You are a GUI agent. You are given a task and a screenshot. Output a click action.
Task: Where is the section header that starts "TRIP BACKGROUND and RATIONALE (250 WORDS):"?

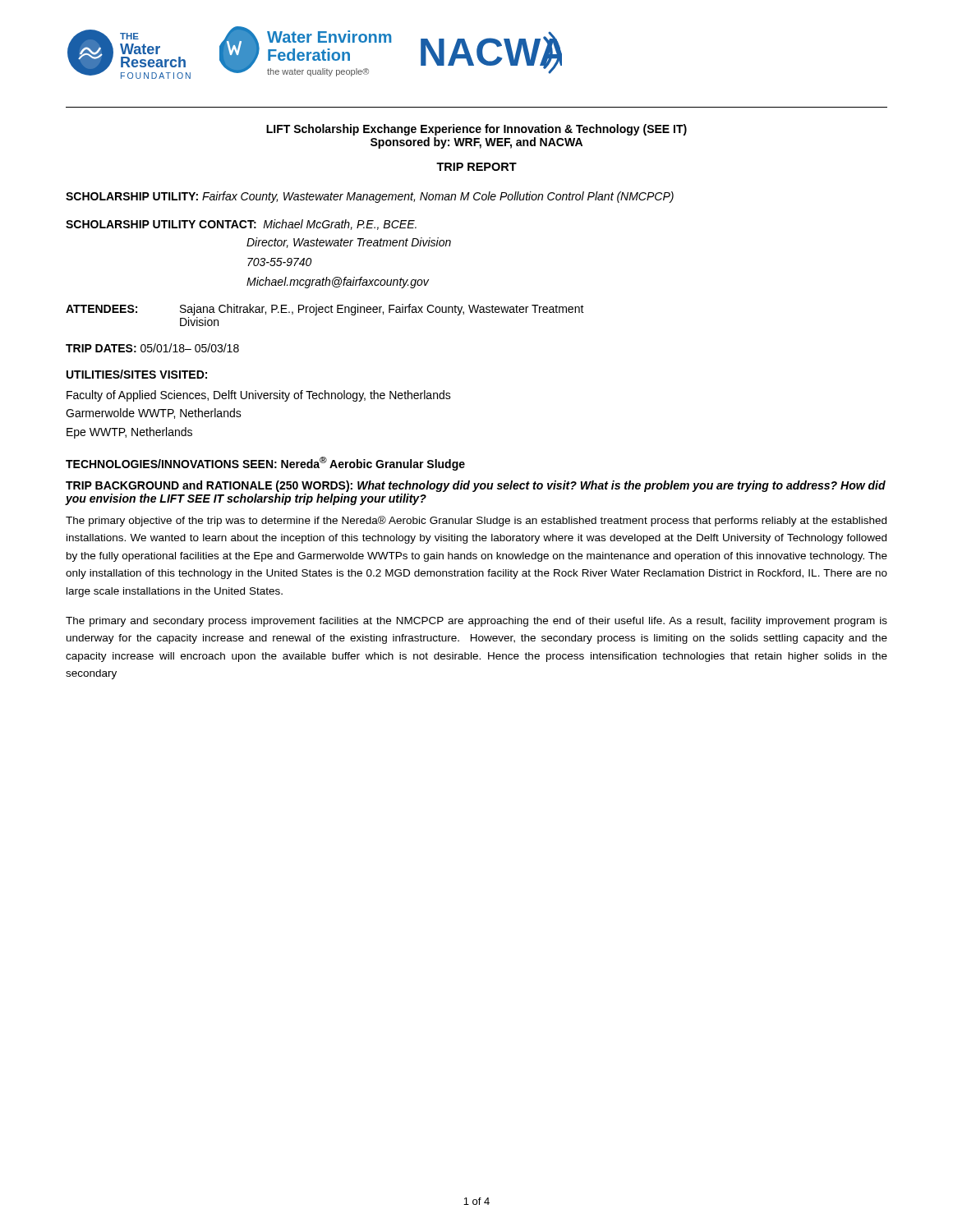(475, 492)
